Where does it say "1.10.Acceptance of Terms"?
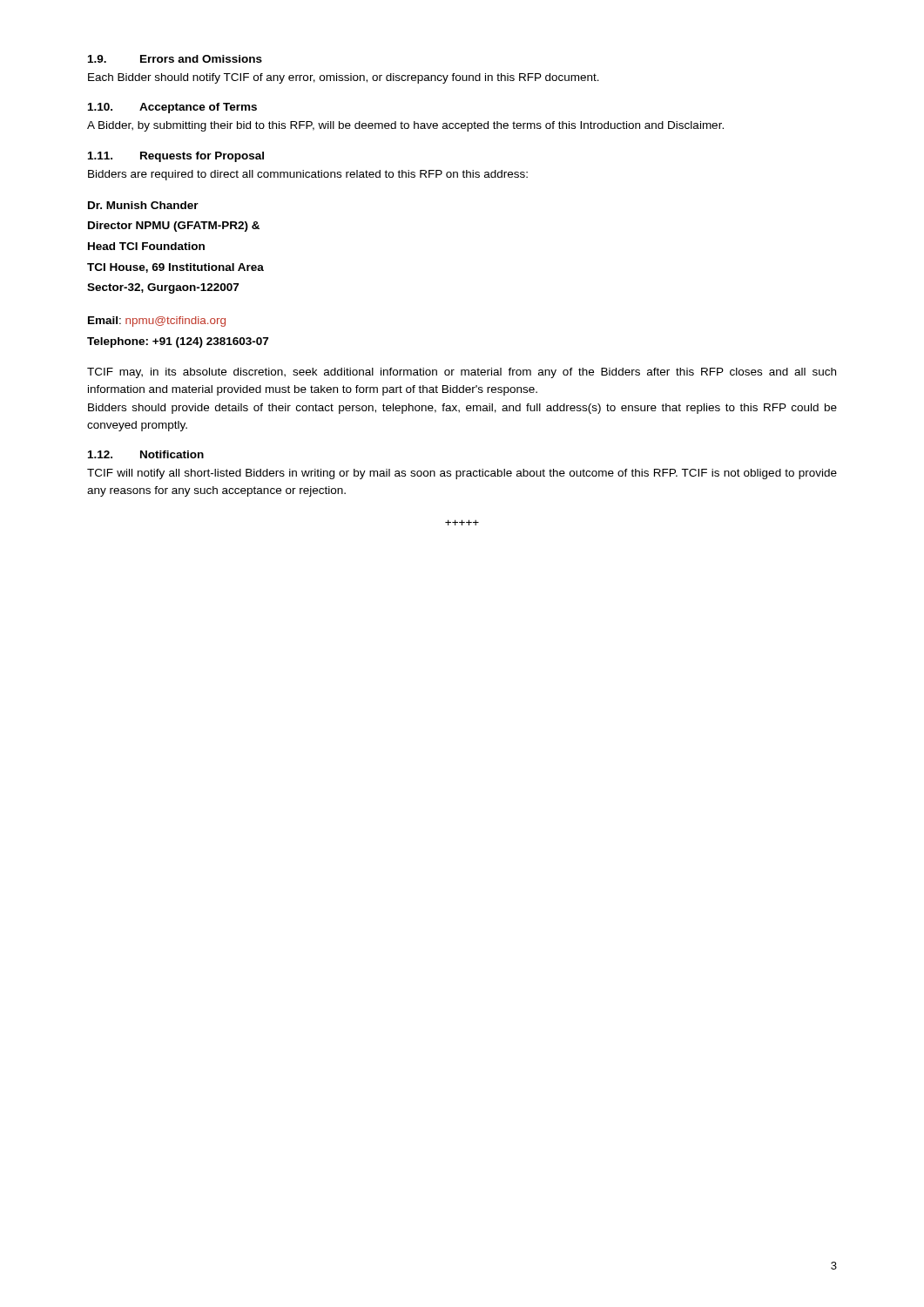Screen dimensions: 1307x924 coord(172,107)
